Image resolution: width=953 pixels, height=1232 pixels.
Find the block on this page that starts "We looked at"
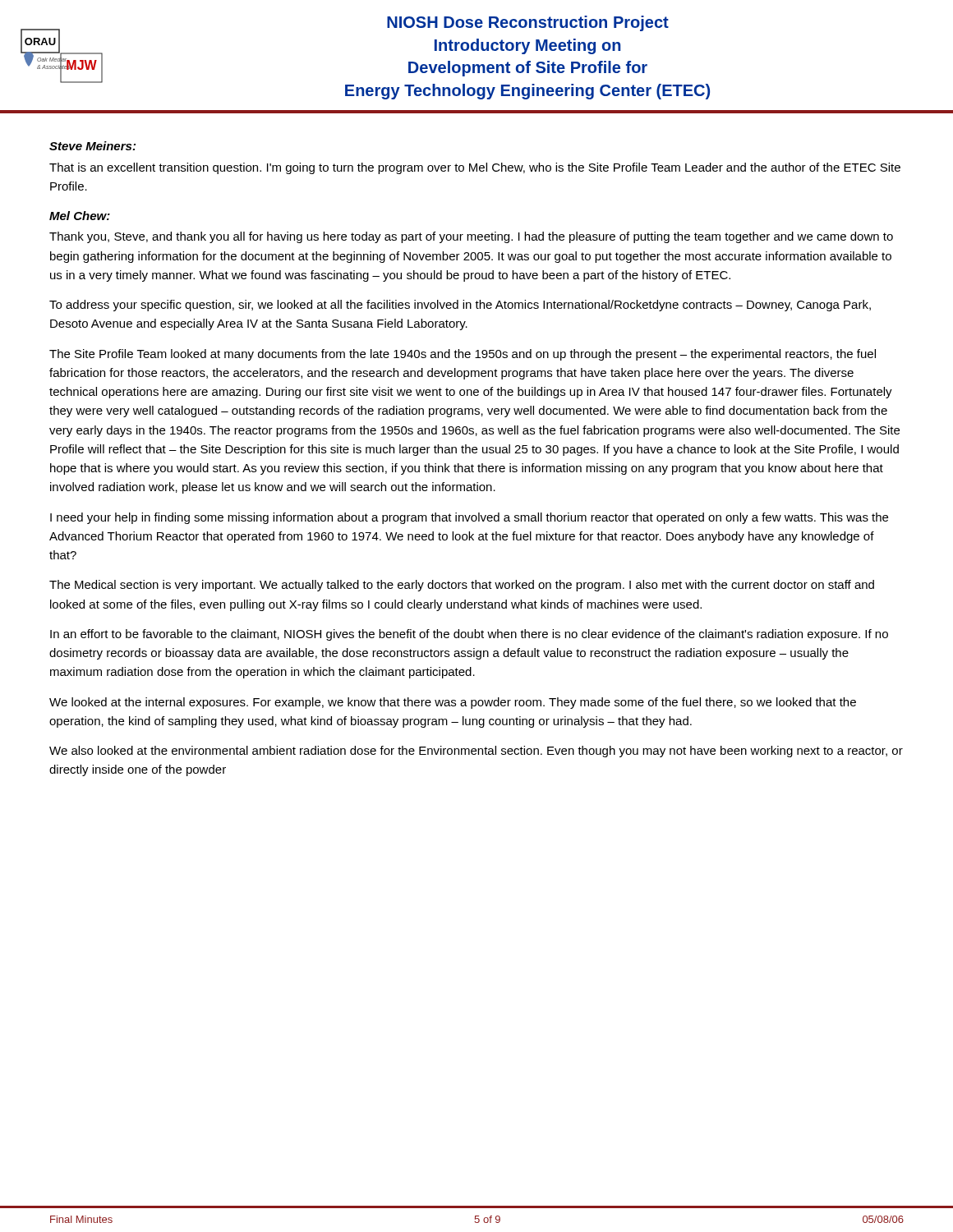click(x=476, y=711)
